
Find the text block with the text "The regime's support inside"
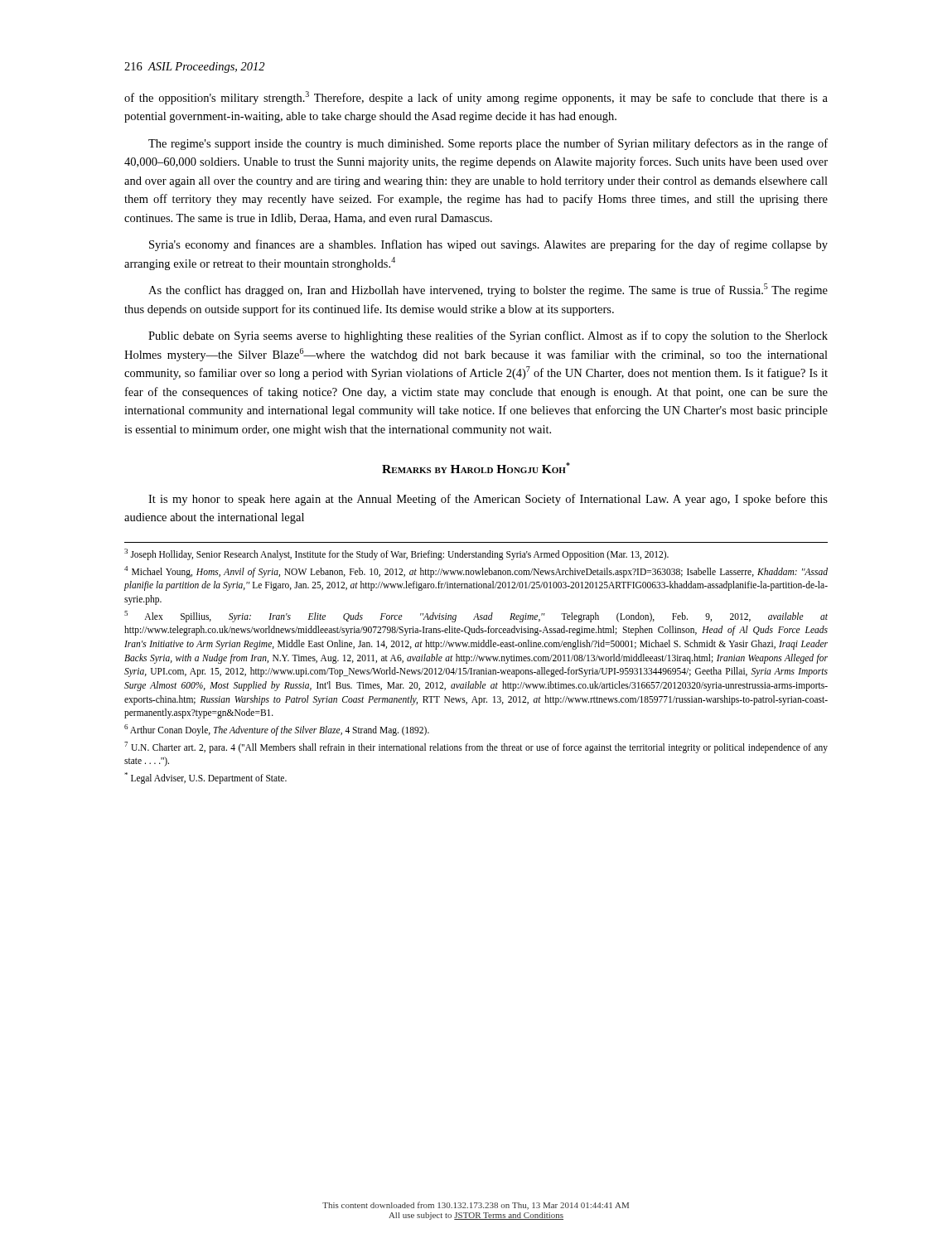click(476, 181)
